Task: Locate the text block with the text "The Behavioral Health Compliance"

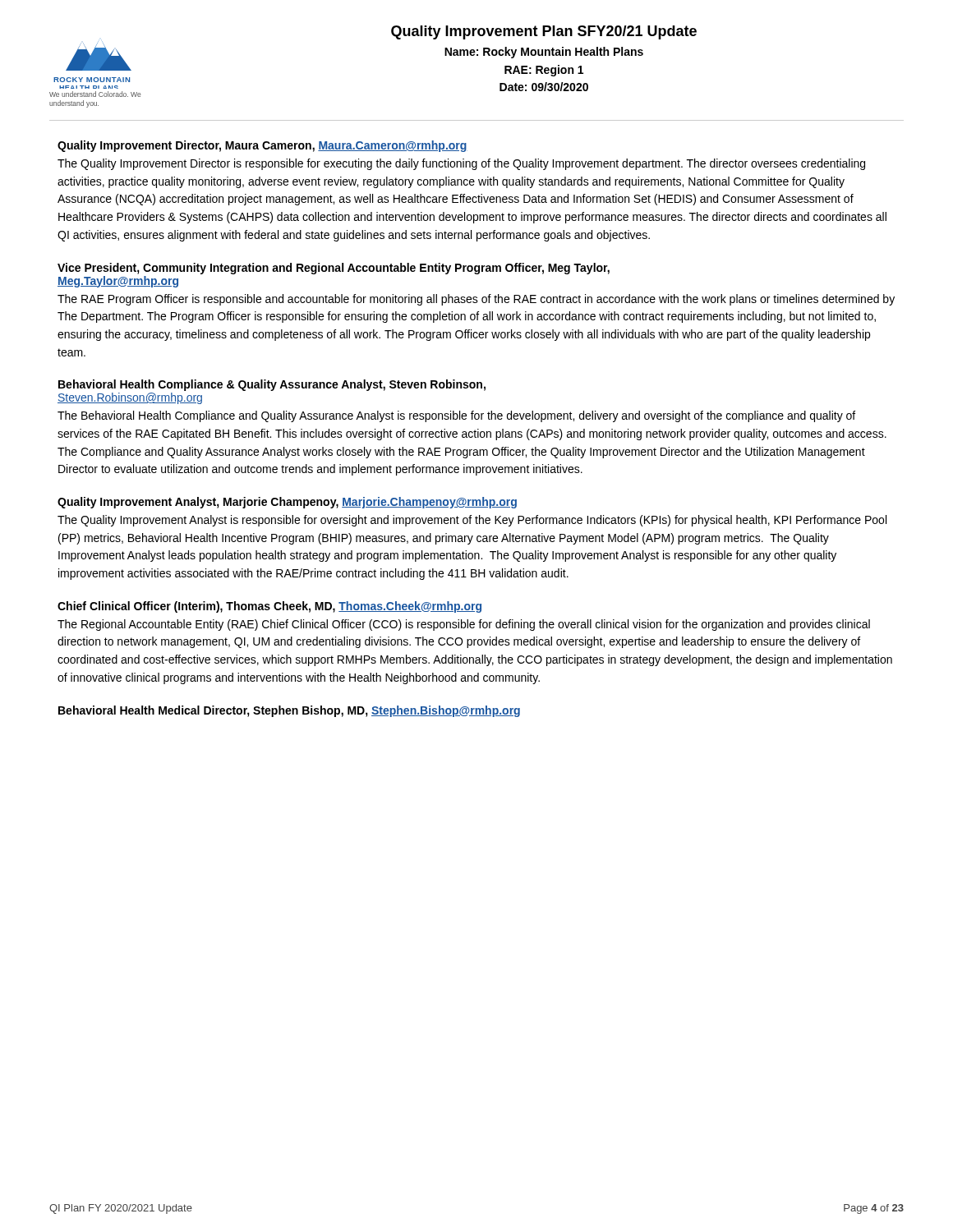Action: [472, 443]
